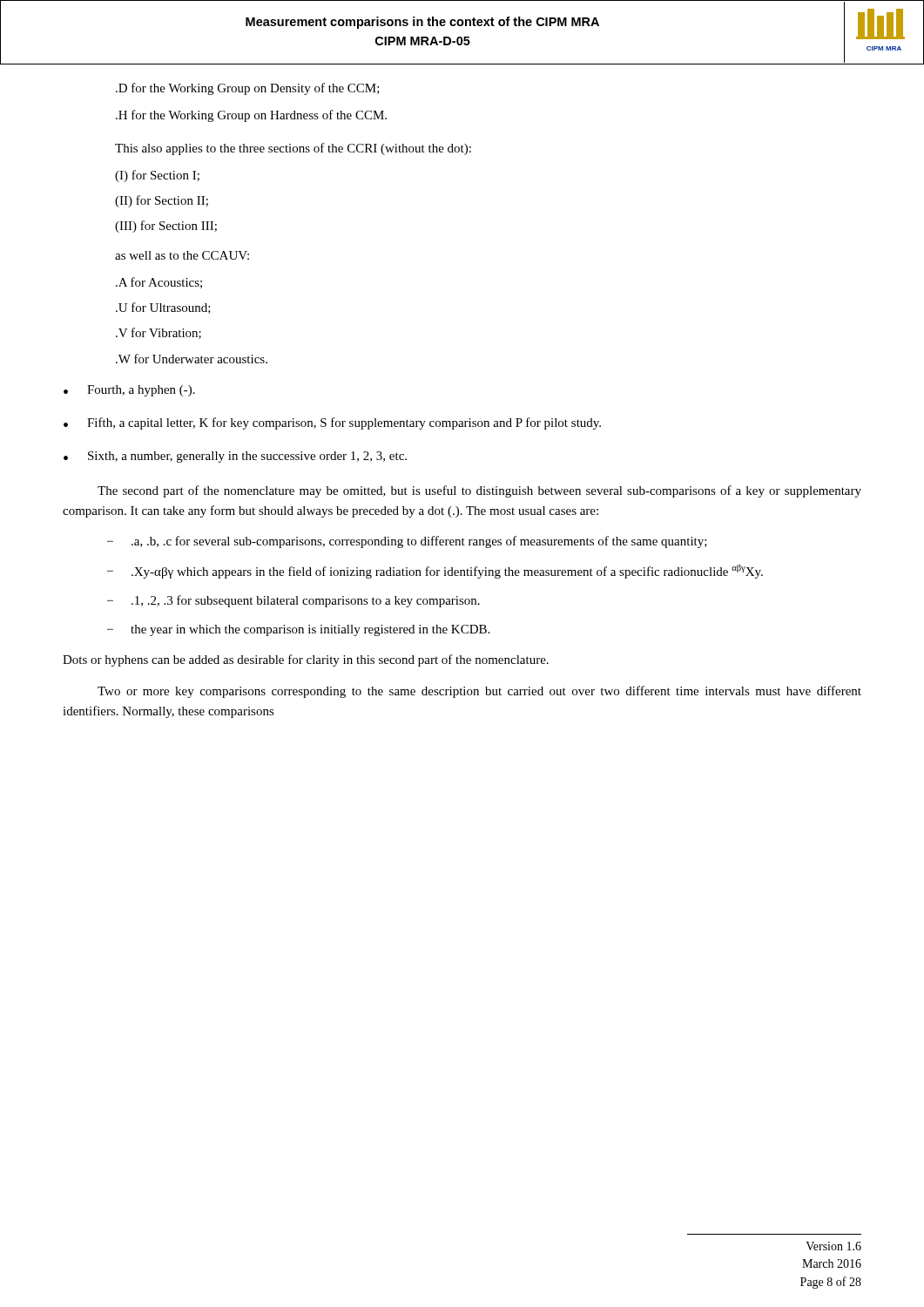Select the text starting "• Sixth, a number, generally in the"

(235, 457)
